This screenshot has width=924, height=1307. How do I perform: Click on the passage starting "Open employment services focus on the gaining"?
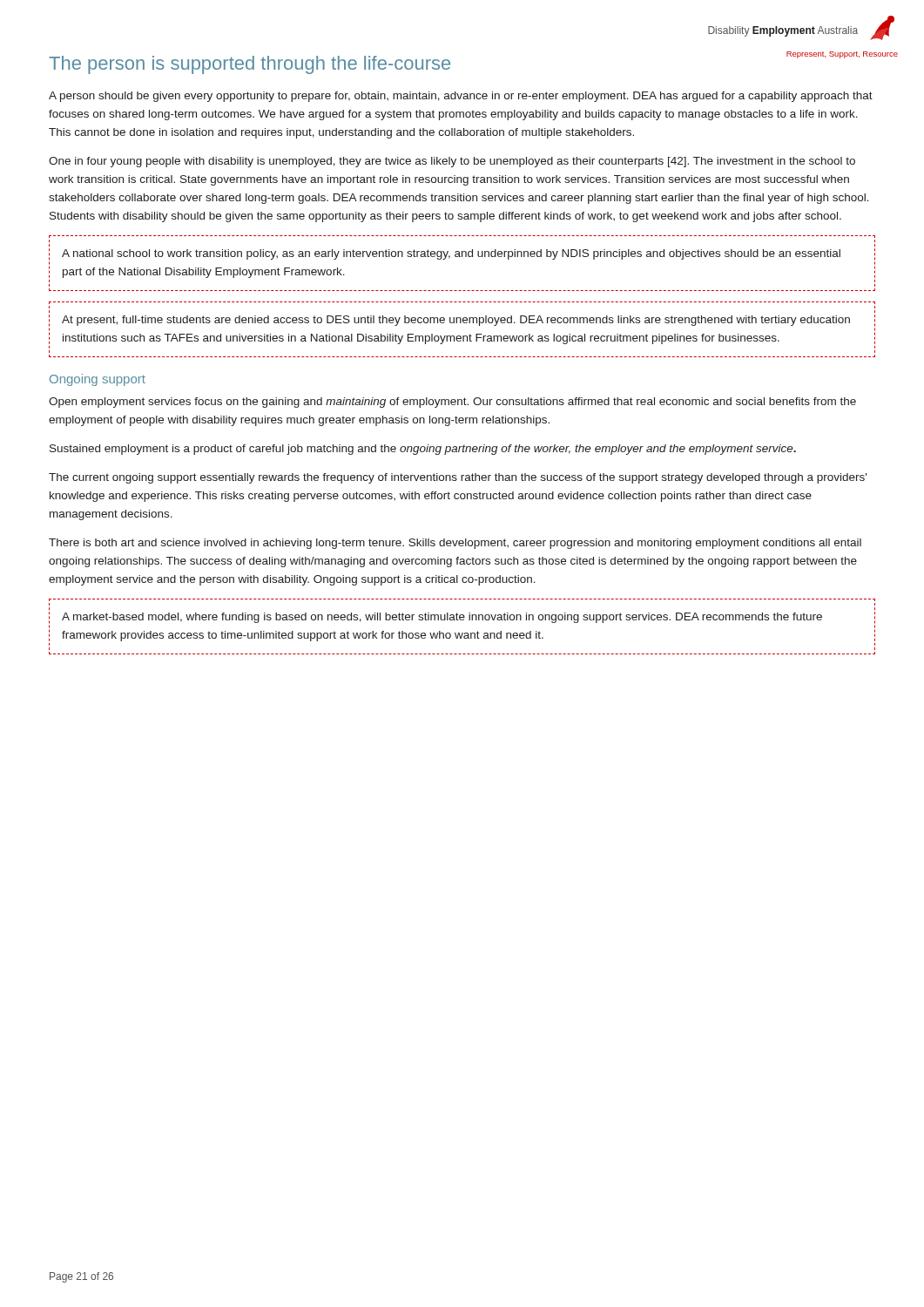point(453,410)
